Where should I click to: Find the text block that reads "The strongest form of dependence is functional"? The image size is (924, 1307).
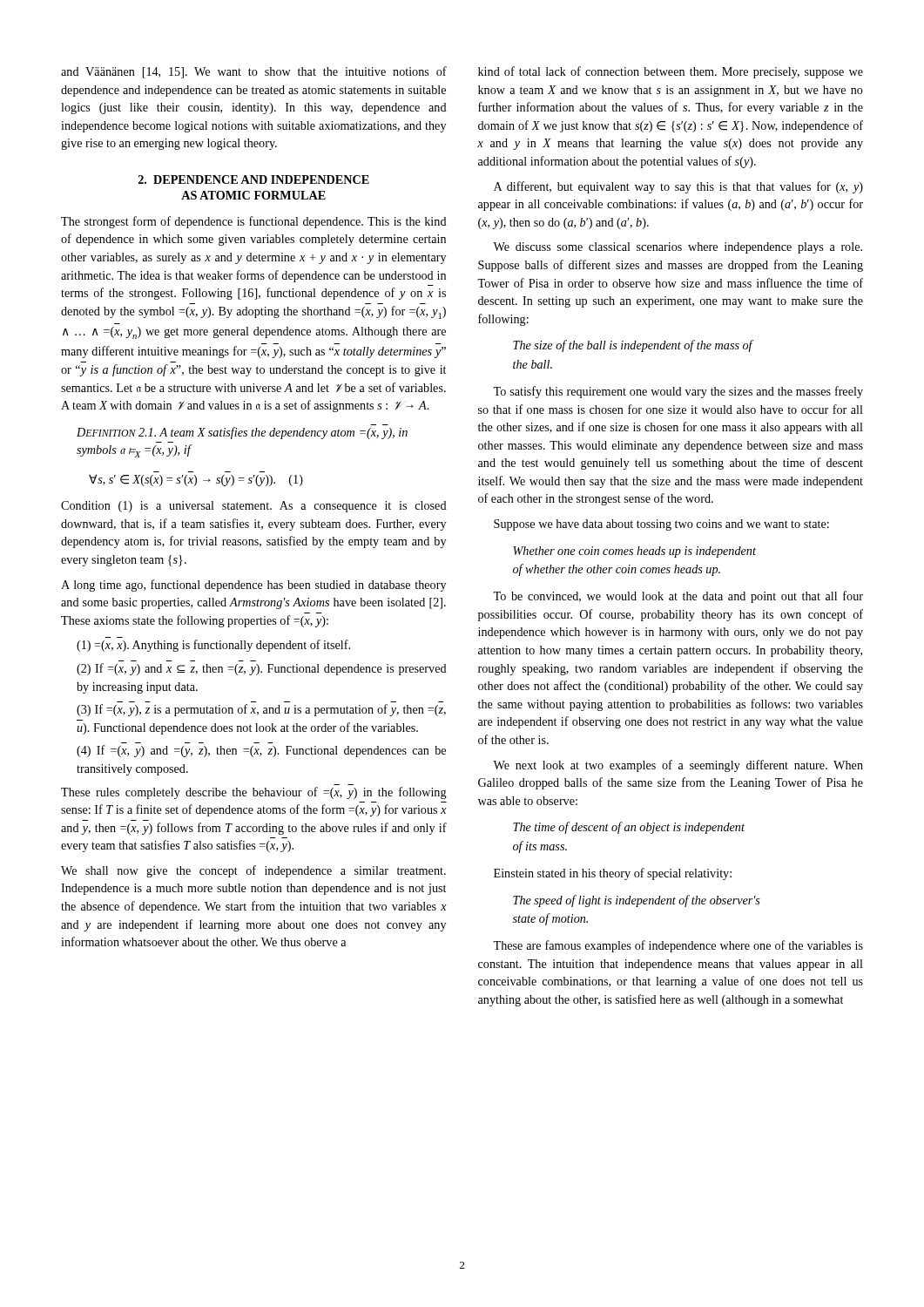[254, 314]
